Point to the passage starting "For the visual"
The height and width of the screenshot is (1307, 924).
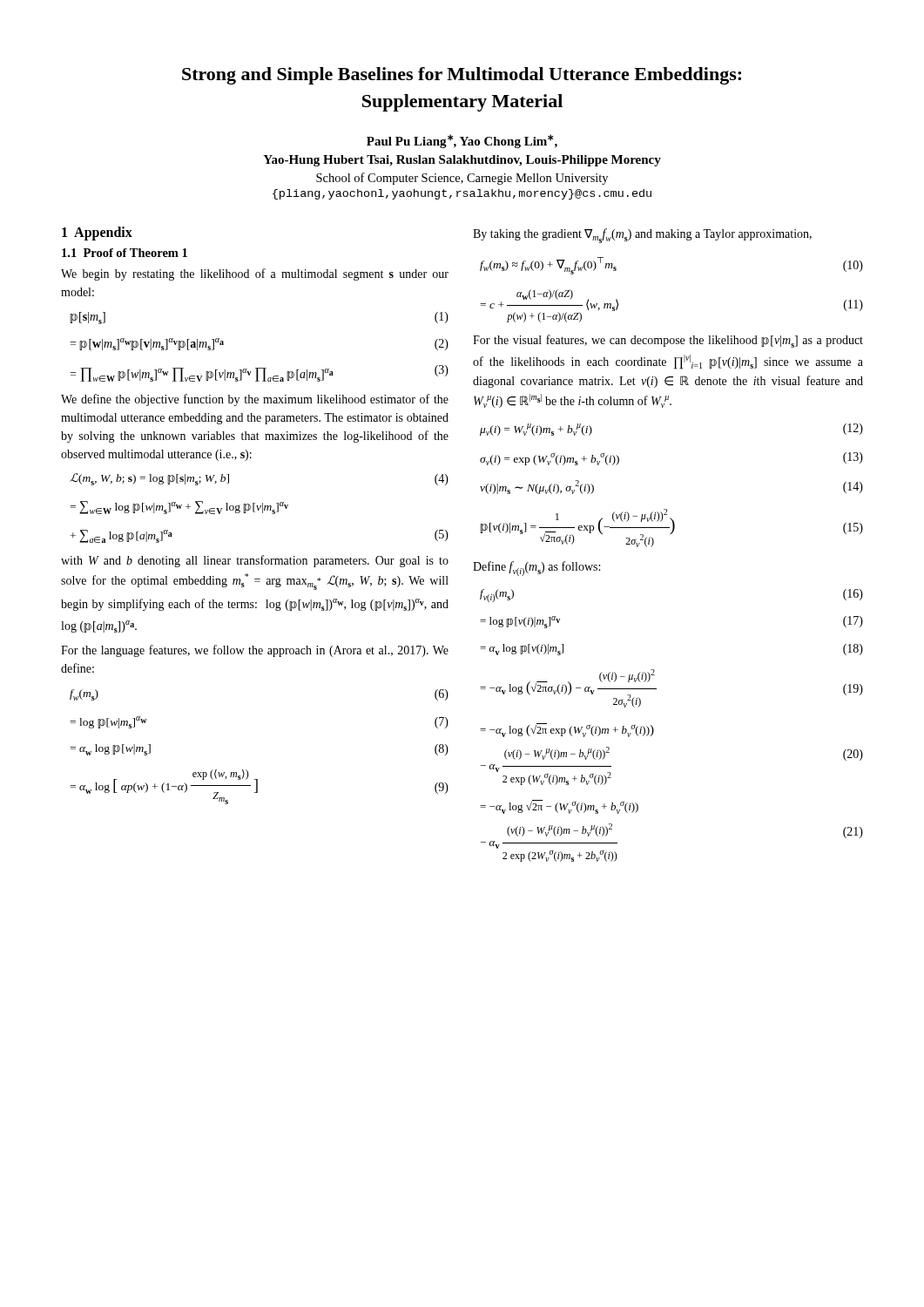(668, 372)
